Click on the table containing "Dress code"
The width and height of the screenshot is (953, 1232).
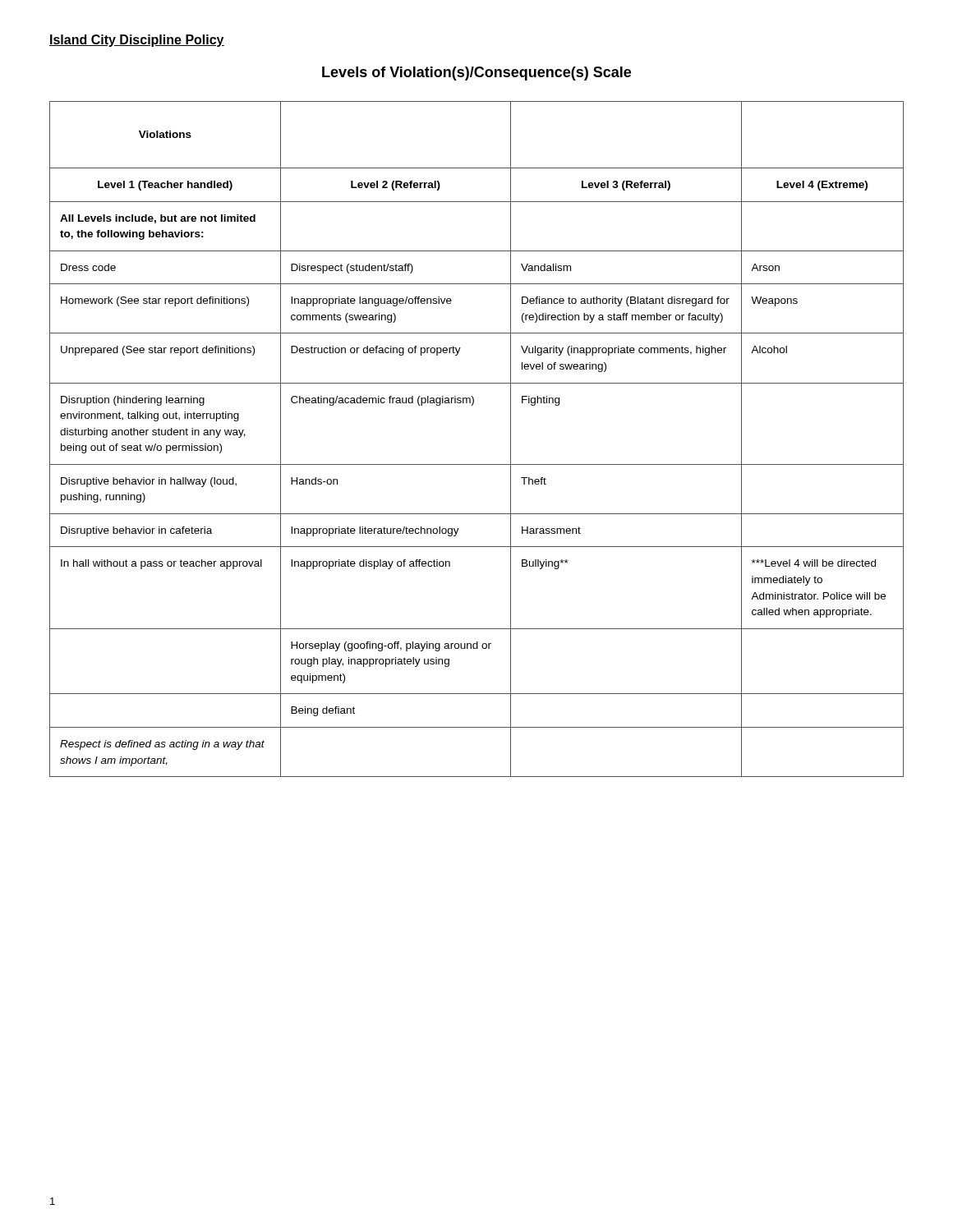[x=476, y=439]
